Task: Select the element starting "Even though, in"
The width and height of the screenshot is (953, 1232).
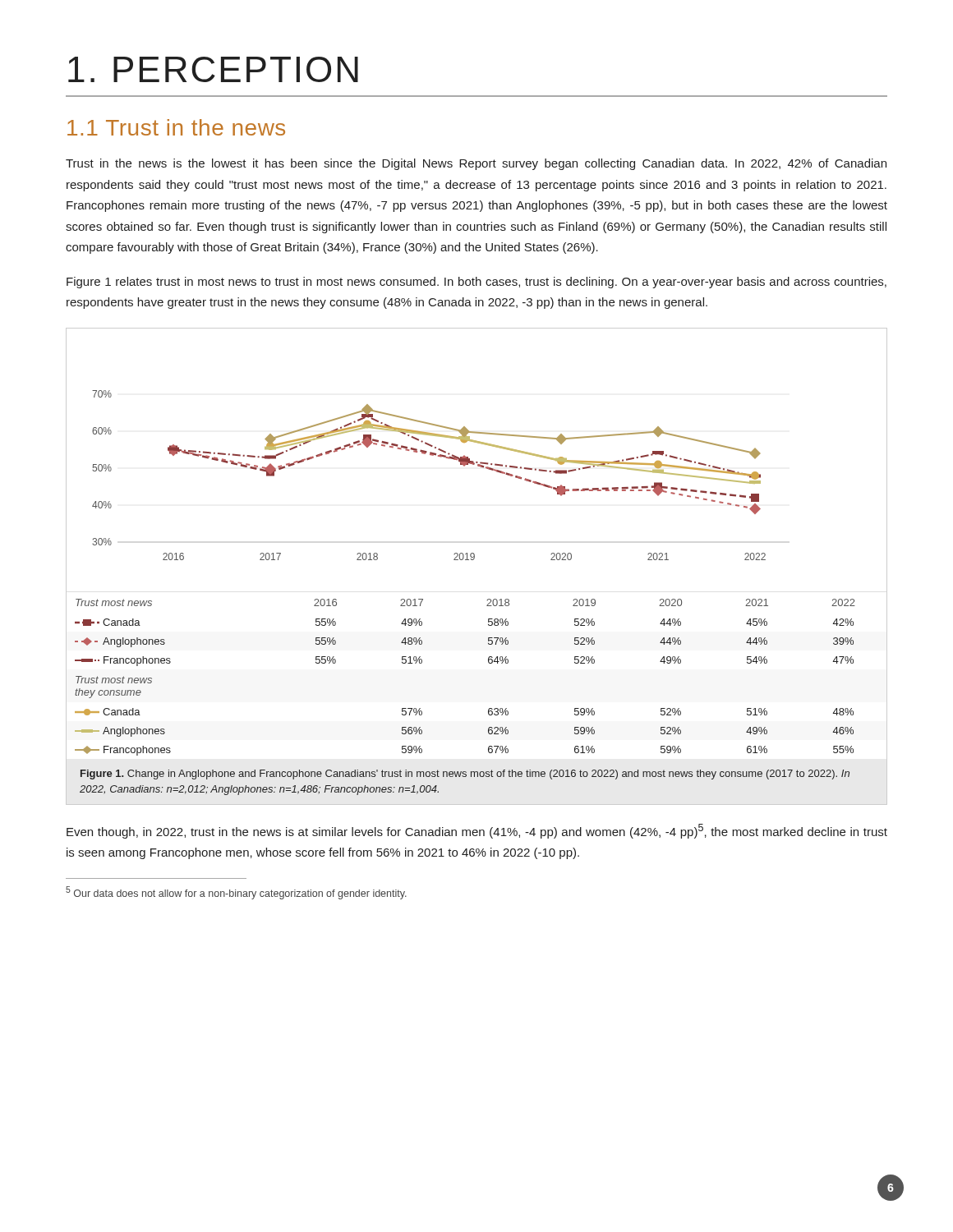Action: 476,840
